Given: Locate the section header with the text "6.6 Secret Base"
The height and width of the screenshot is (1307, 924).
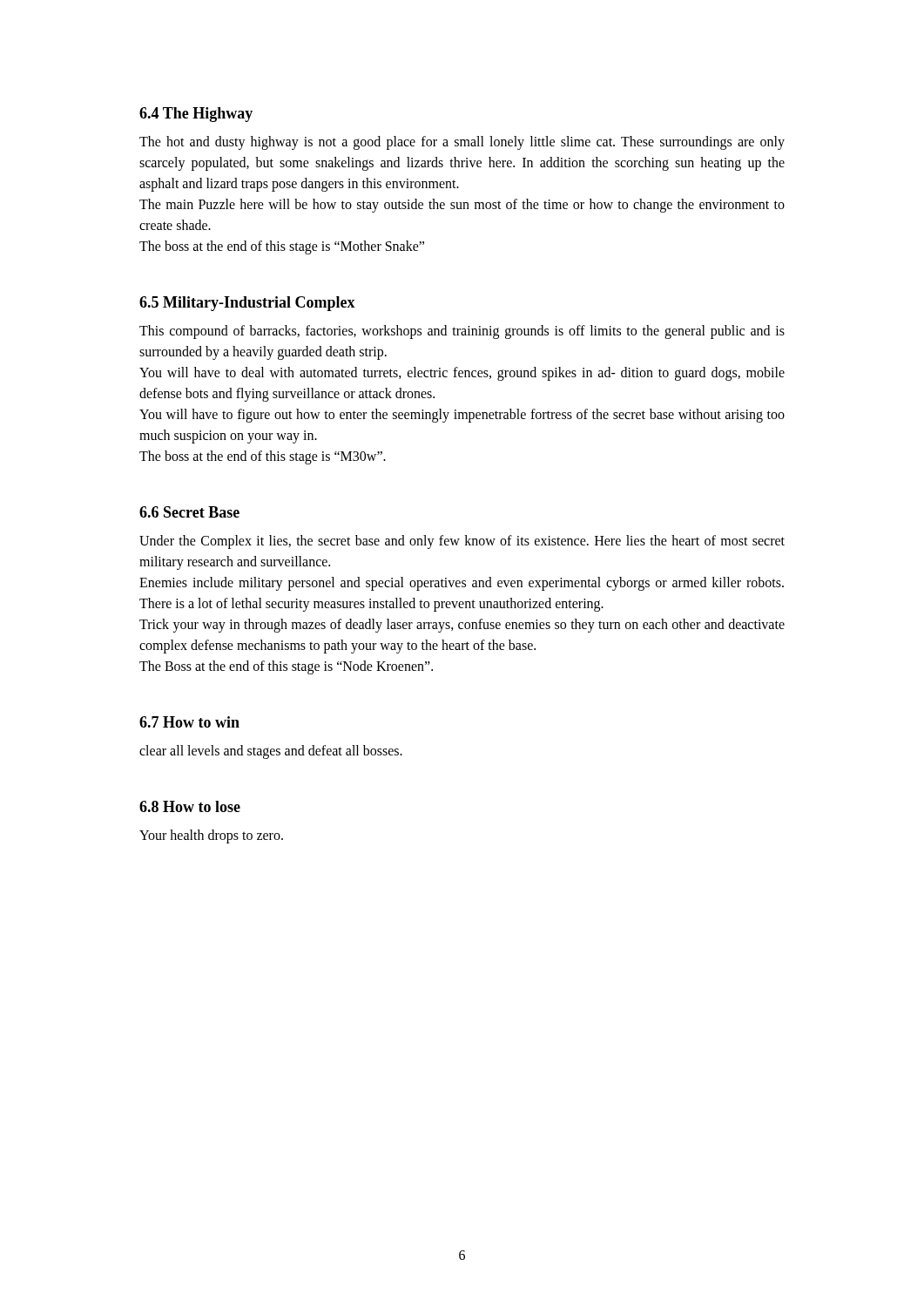Looking at the screenshot, I should (189, 512).
